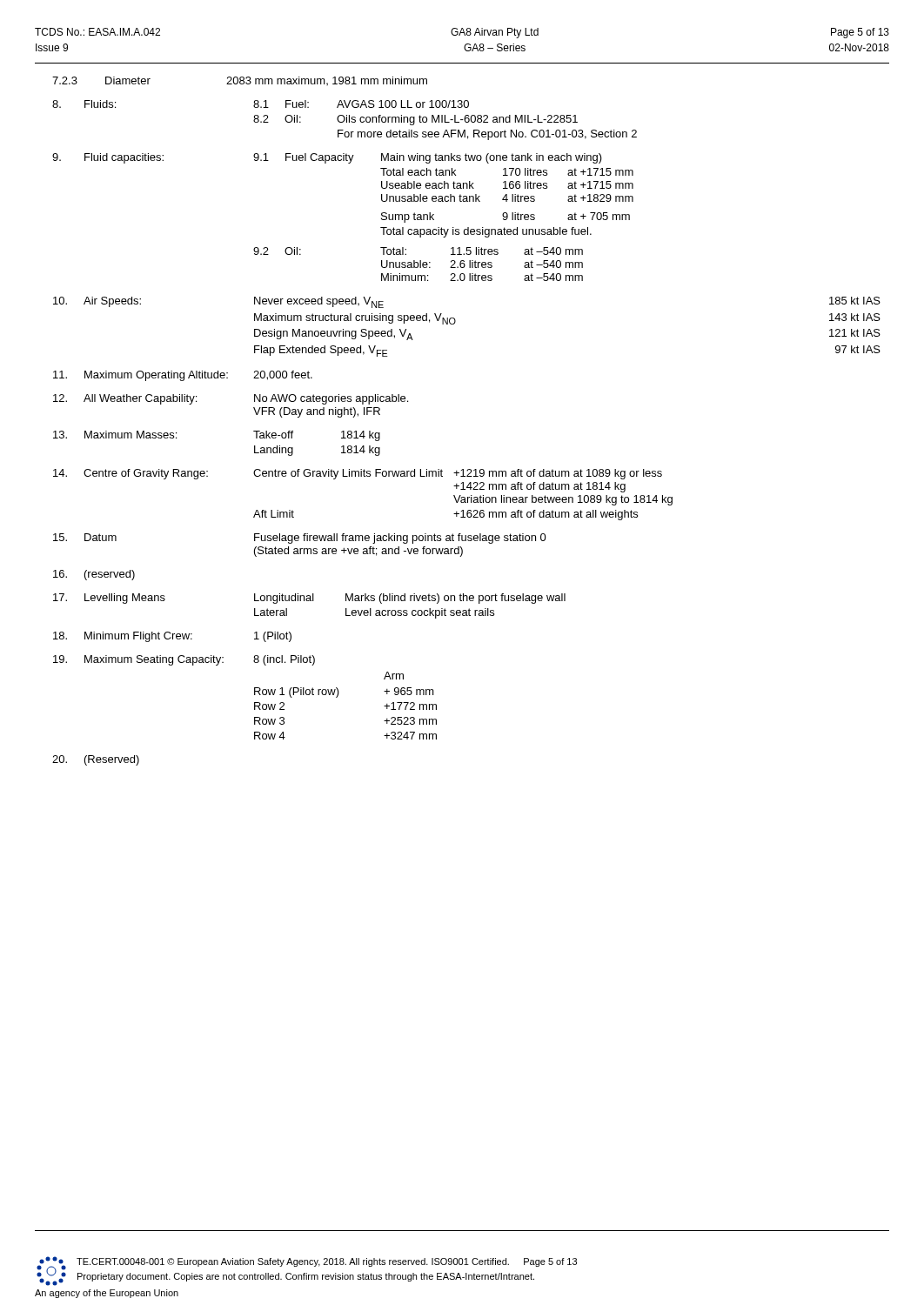Find the region starting "Fluid capacities: 9.1 Fuel Capacity Main"

pos(466,217)
